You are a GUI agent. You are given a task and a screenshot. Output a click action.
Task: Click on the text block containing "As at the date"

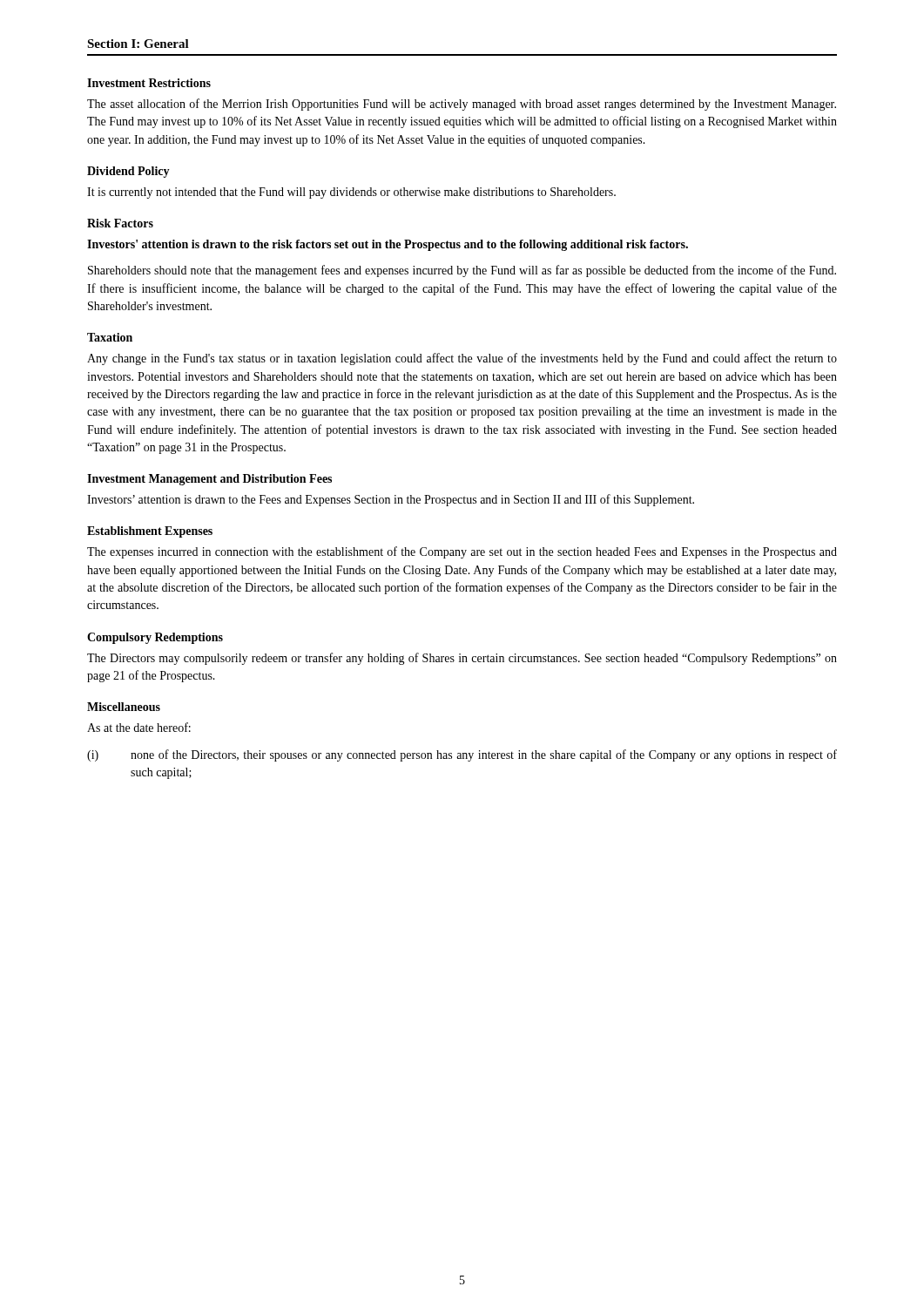coord(139,728)
